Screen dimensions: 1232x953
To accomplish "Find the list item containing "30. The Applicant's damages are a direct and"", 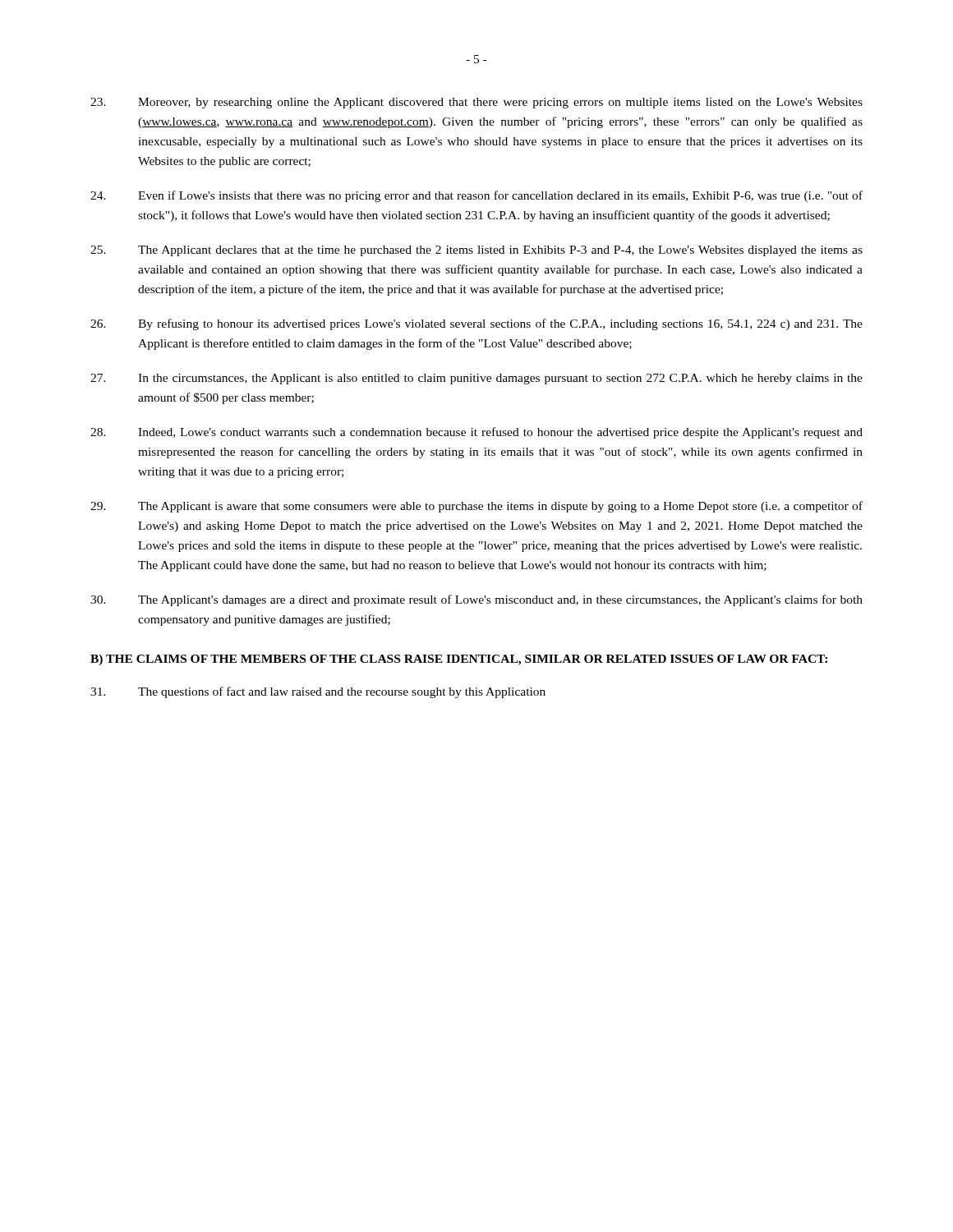I will point(476,610).
